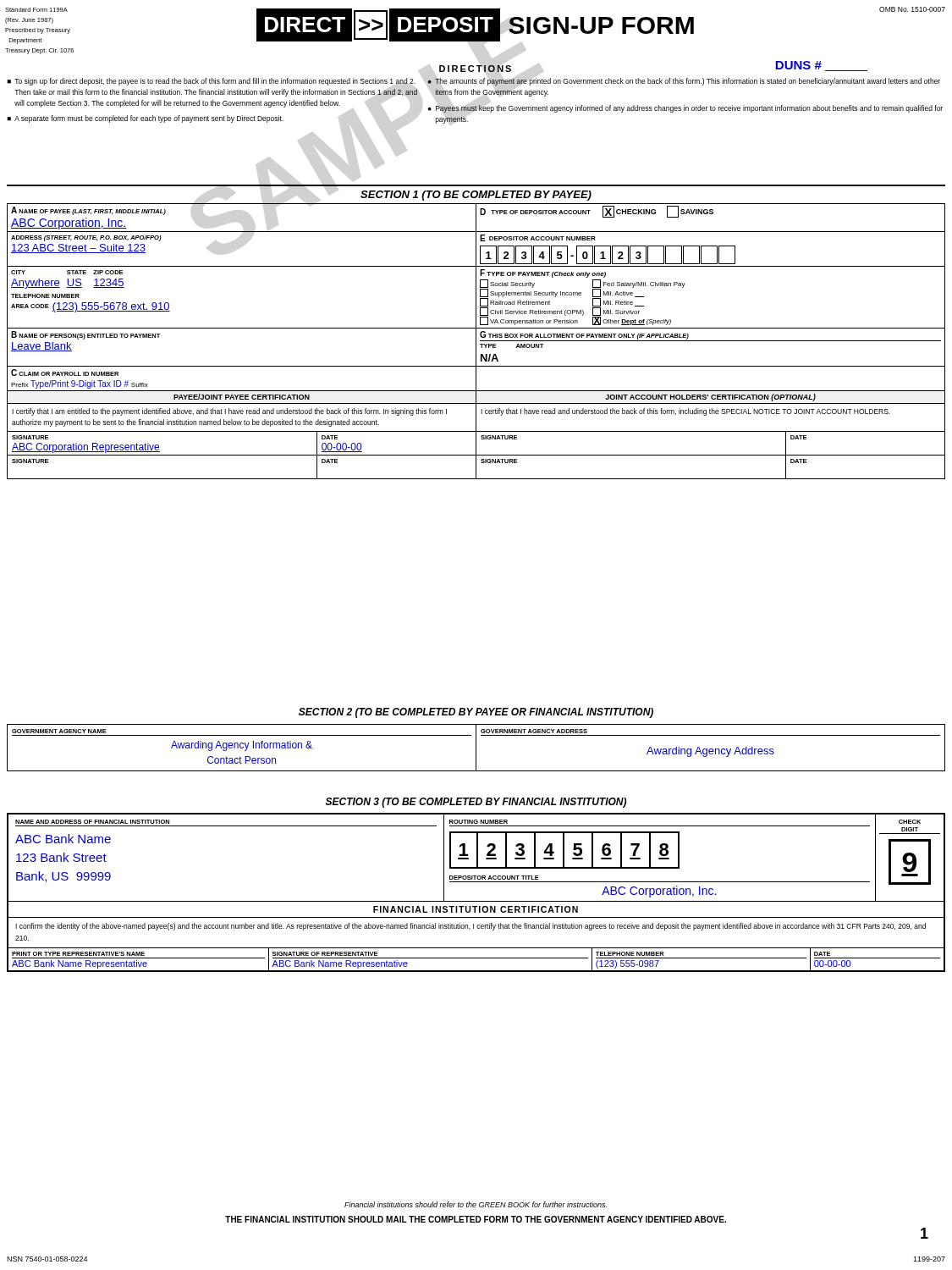Locate the text block starting "● The amounts of payment are"

click(686, 101)
